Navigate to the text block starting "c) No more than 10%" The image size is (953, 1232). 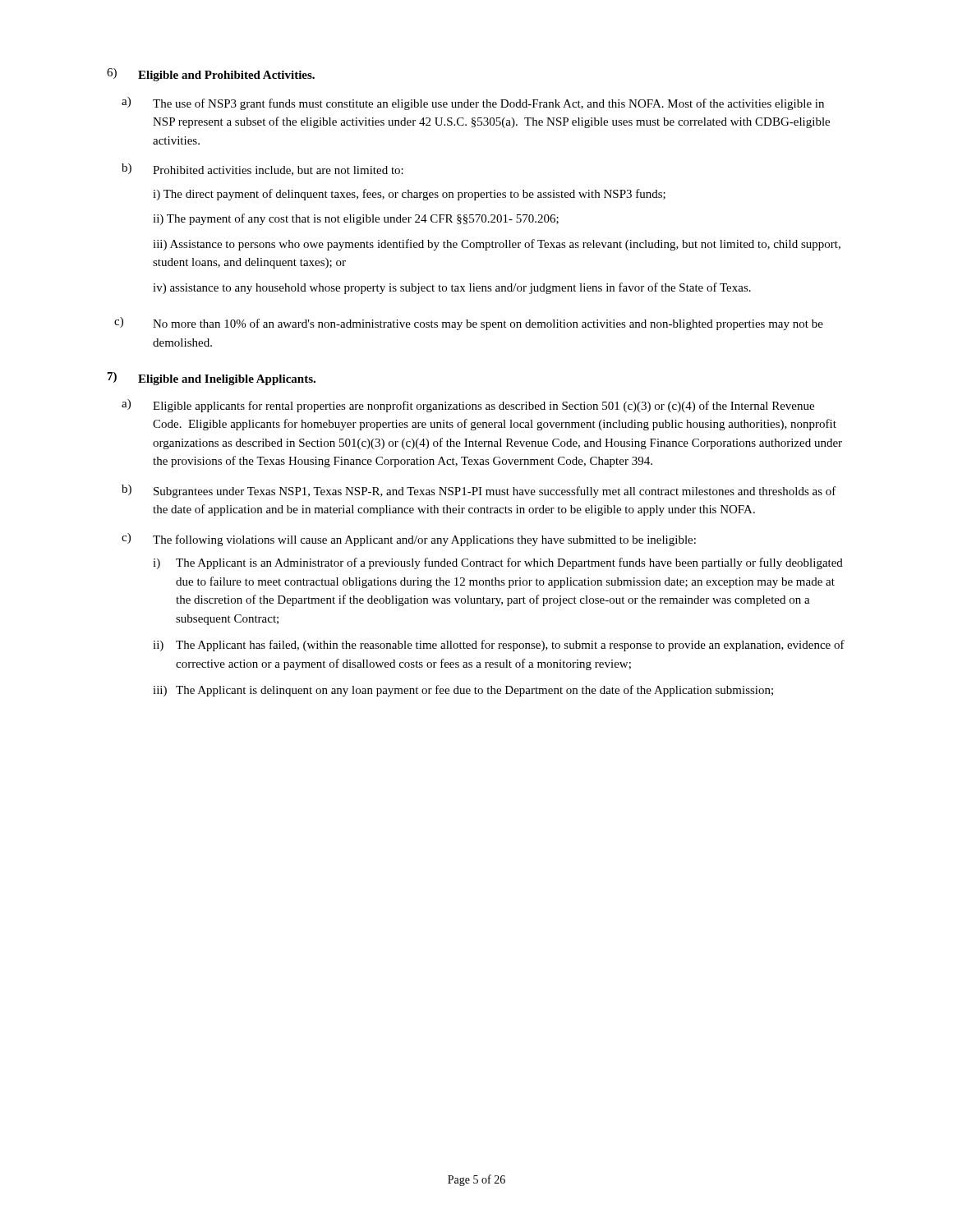pyautogui.click(x=480, y=333)
